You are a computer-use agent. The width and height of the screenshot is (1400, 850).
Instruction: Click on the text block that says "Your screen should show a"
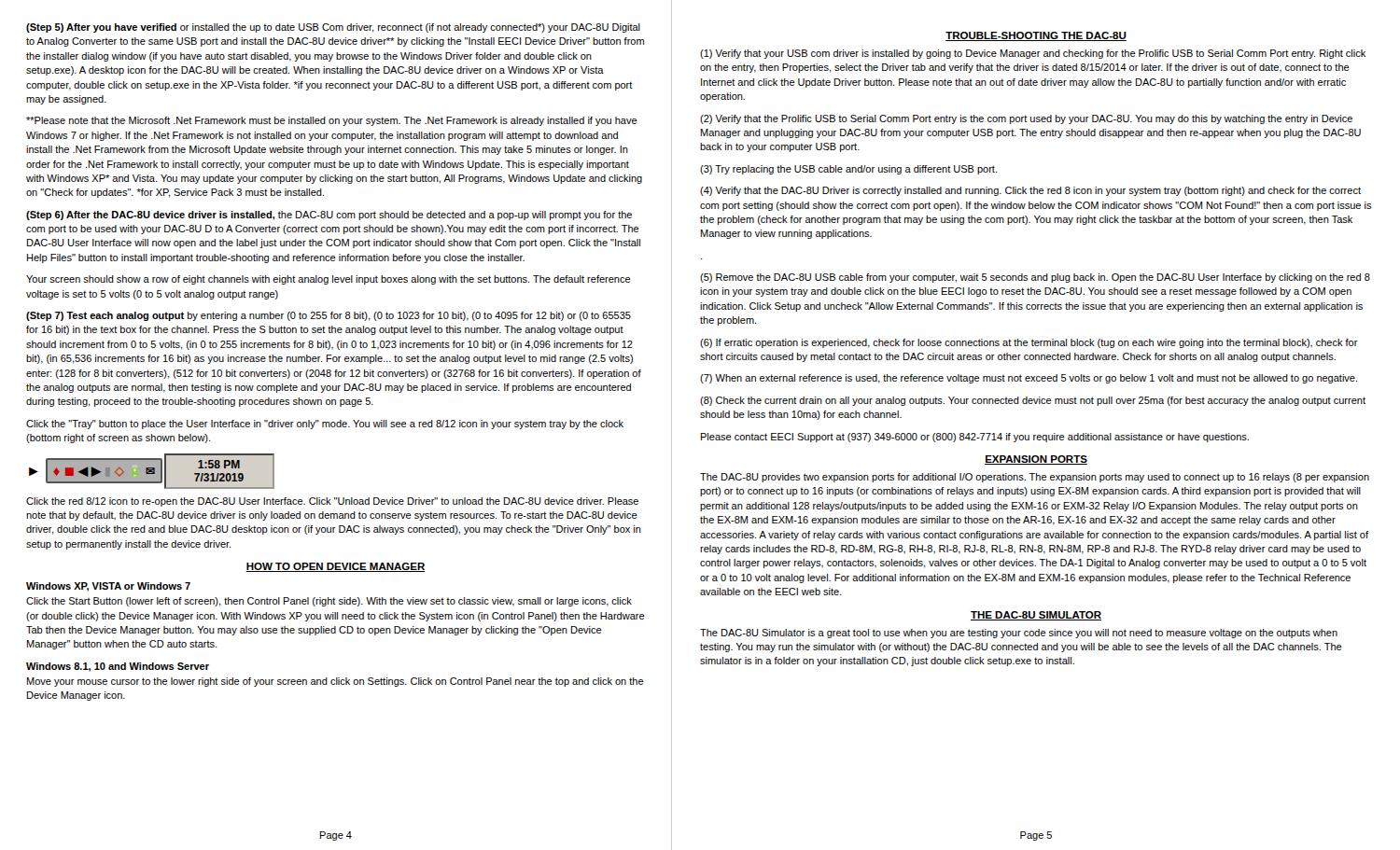328,286
